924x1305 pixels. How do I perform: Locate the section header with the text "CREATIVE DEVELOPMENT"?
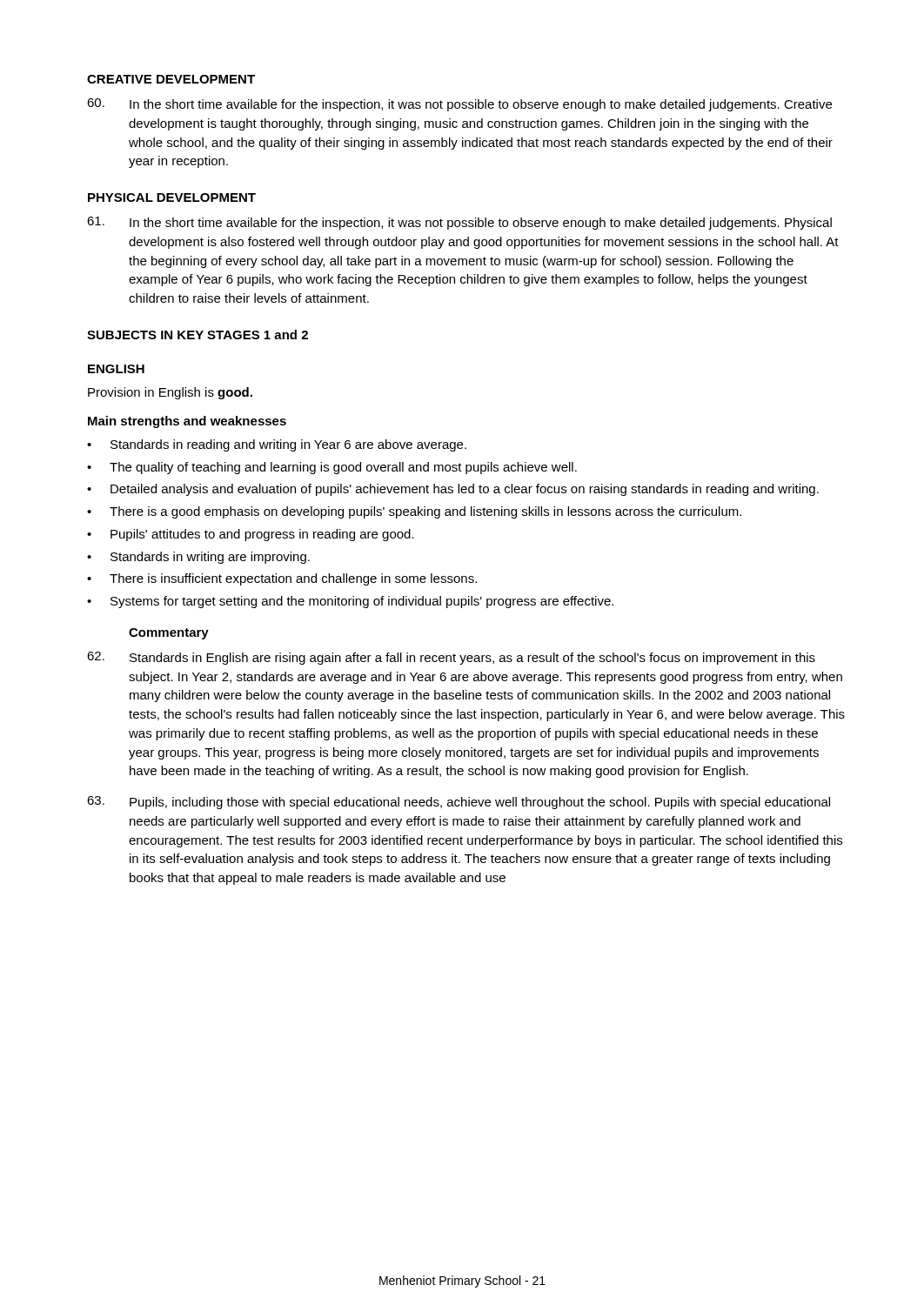click(x=171, y=79)
